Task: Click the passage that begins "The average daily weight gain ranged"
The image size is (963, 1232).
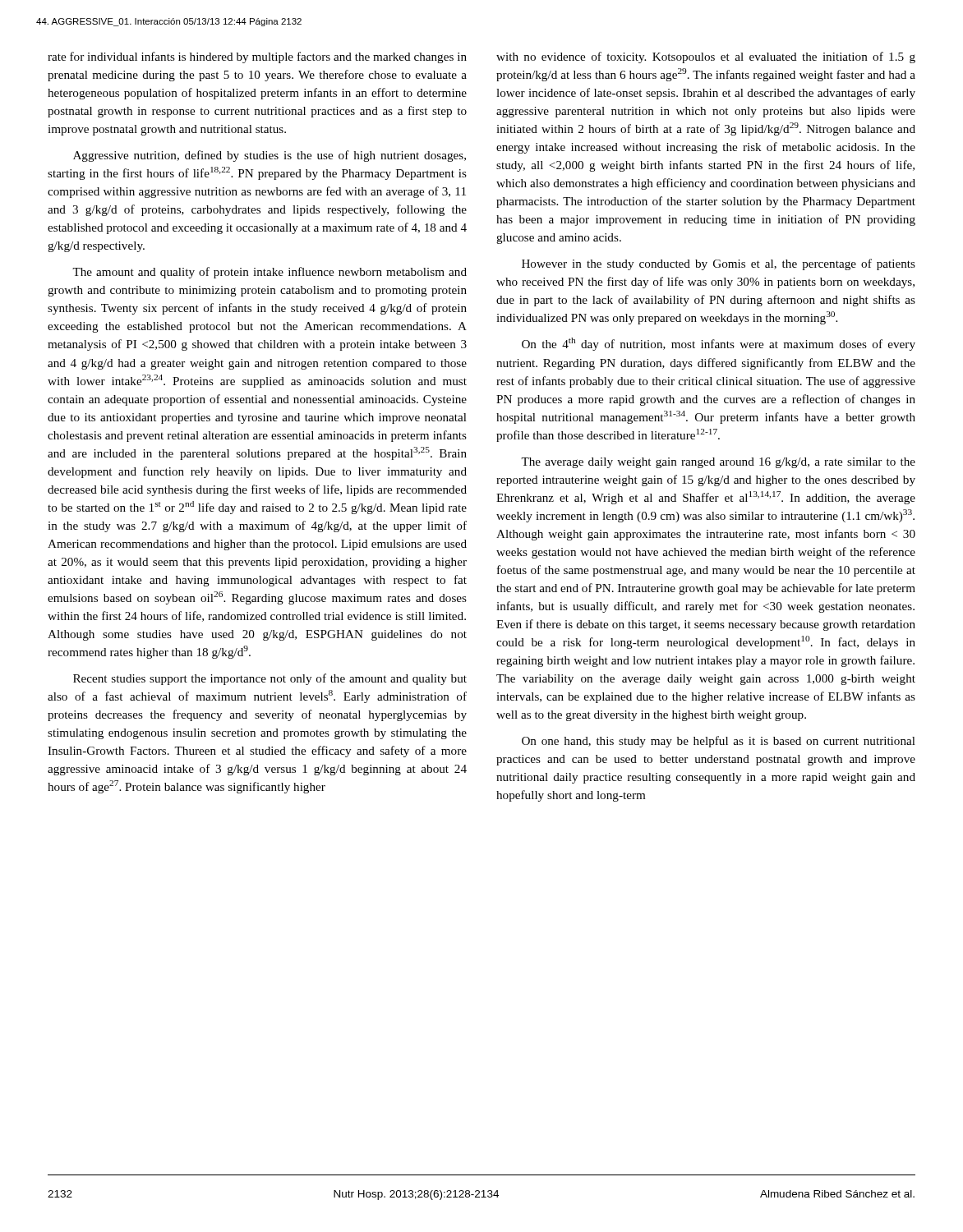Action: pos(706,588)
